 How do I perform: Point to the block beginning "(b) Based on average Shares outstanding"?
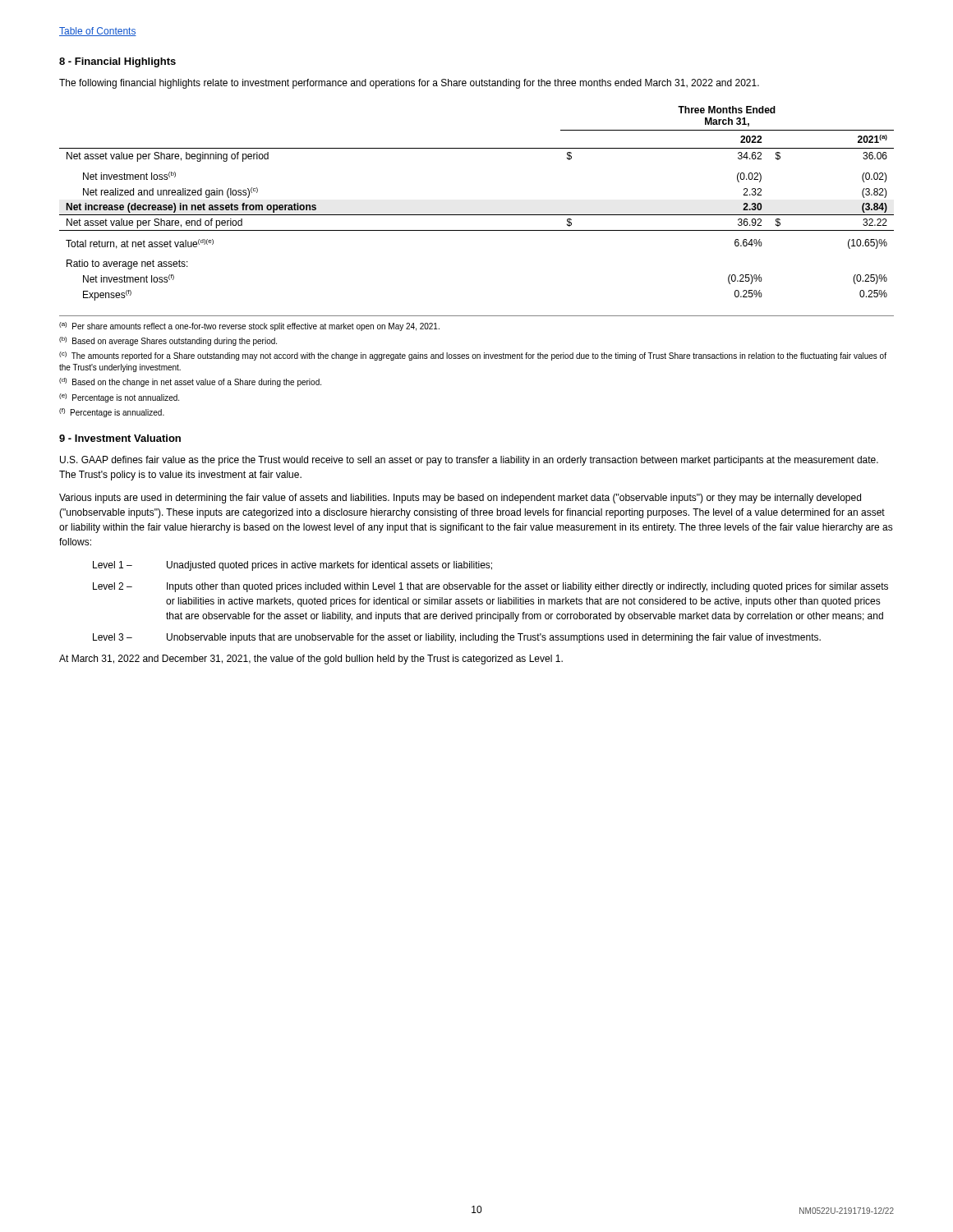(x=168, y=340)
